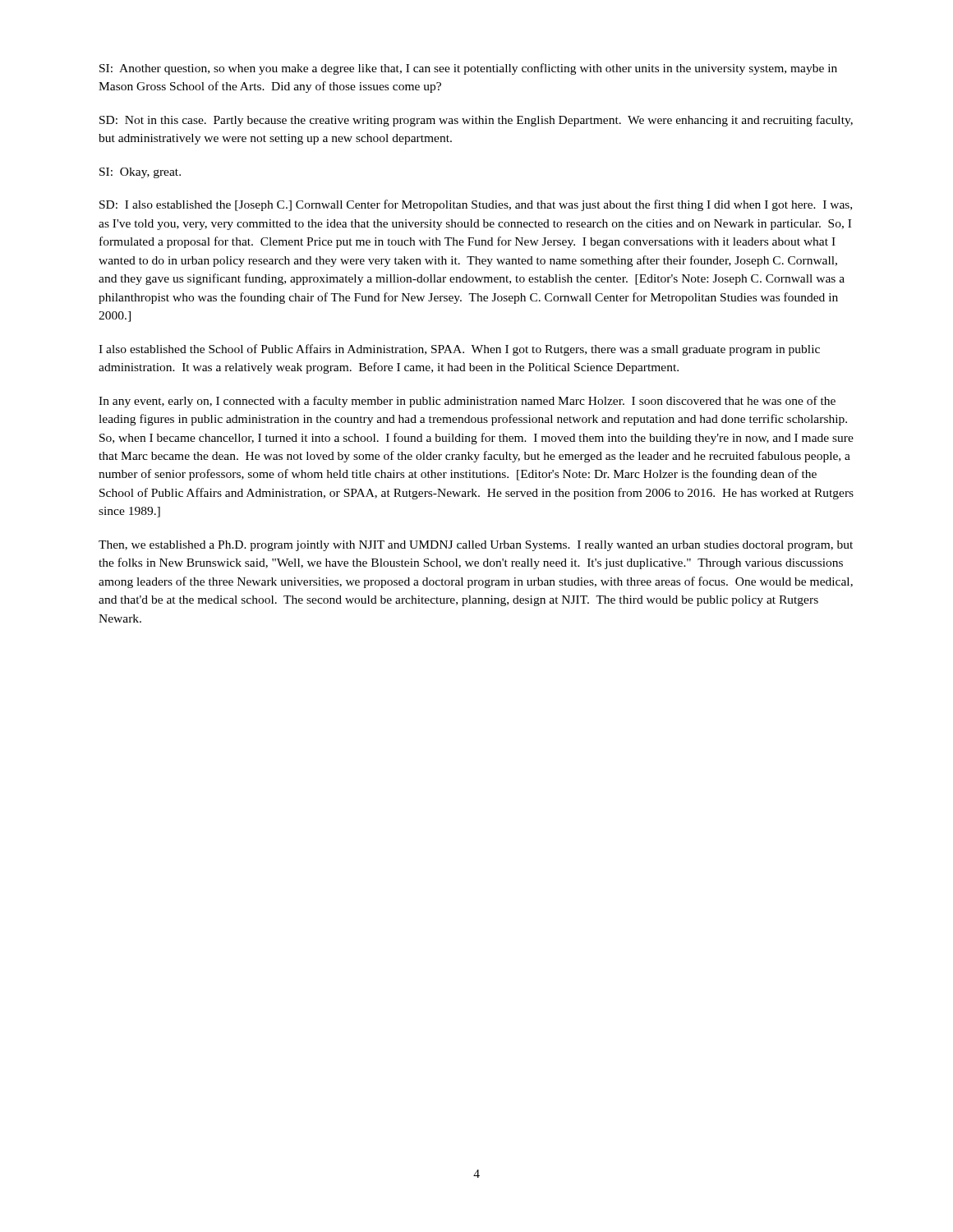Find the region starting "SI: Okay, great."
953x1232 pixels.
140,171
